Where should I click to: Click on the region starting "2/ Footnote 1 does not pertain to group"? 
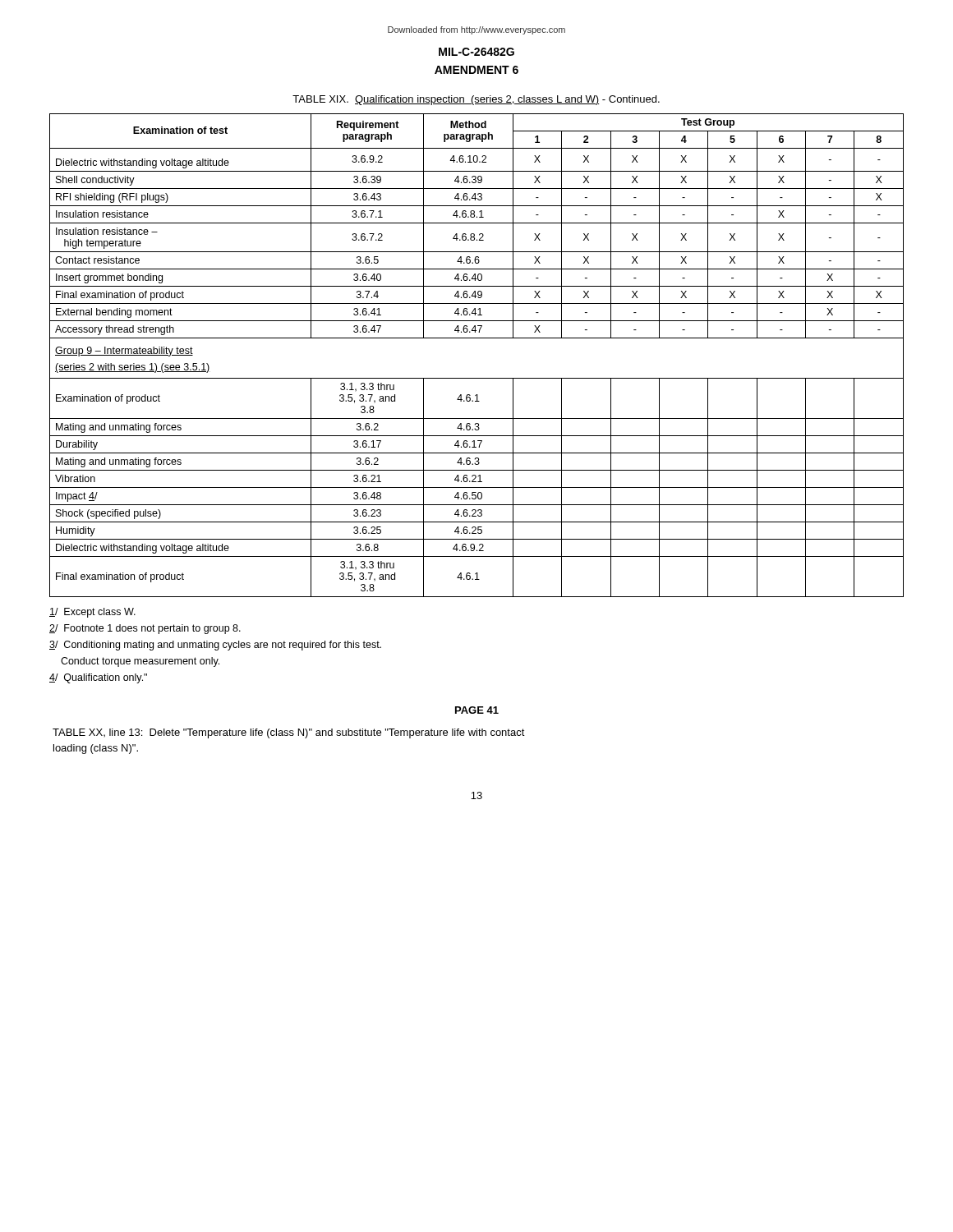[145, 628]
